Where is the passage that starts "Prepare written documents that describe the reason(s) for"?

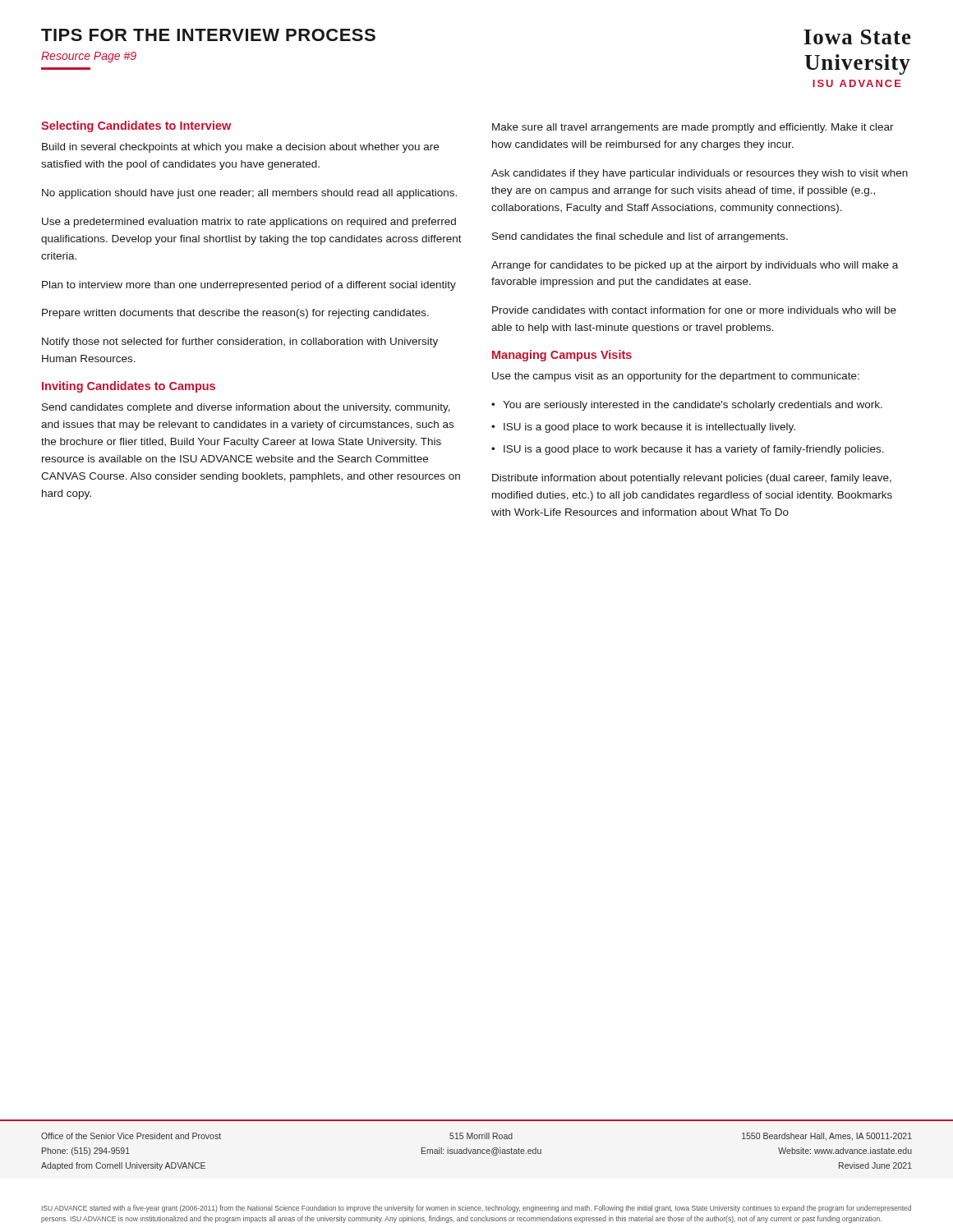coord(235,313)
